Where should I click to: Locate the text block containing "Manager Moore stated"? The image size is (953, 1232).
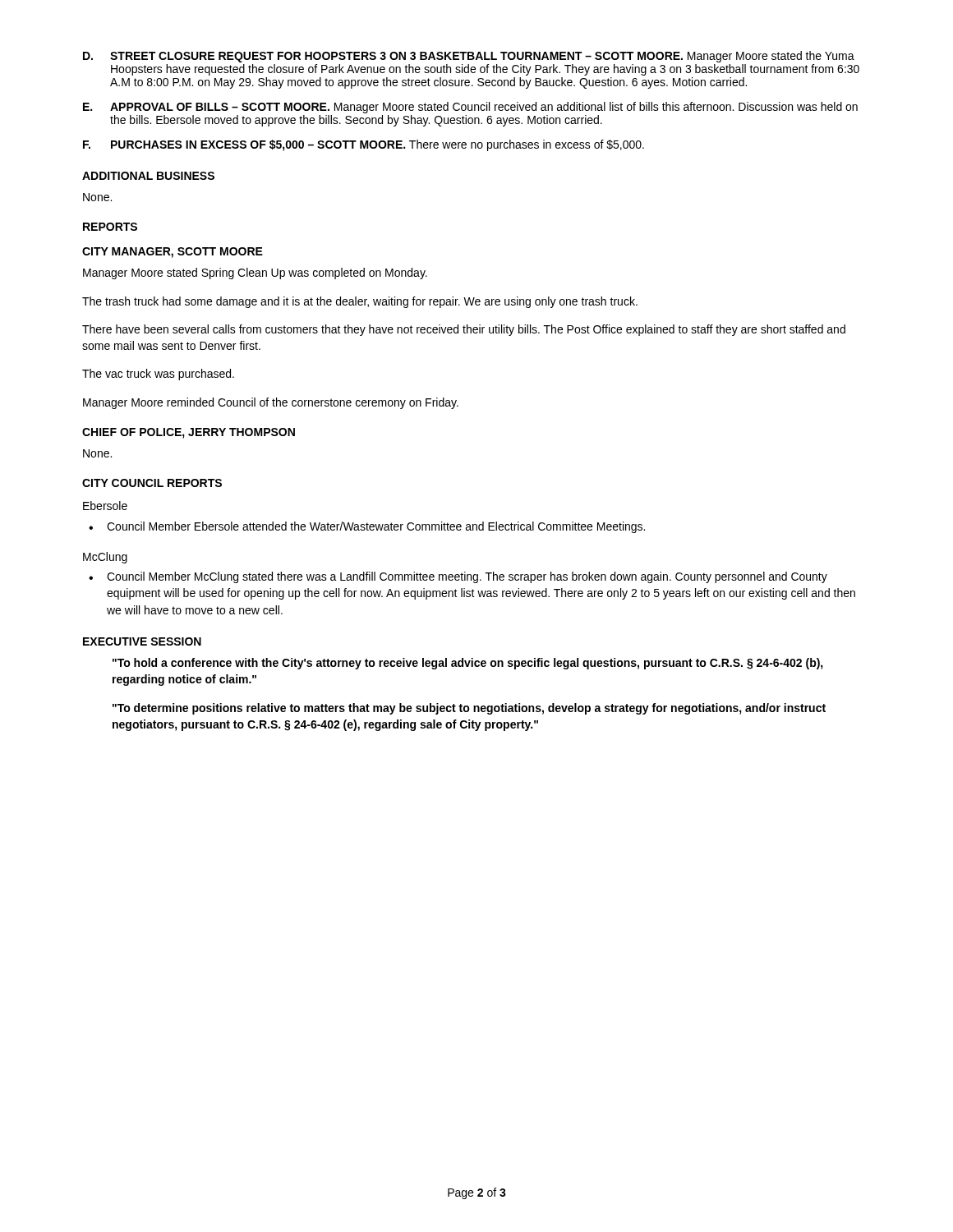(255, 273)
